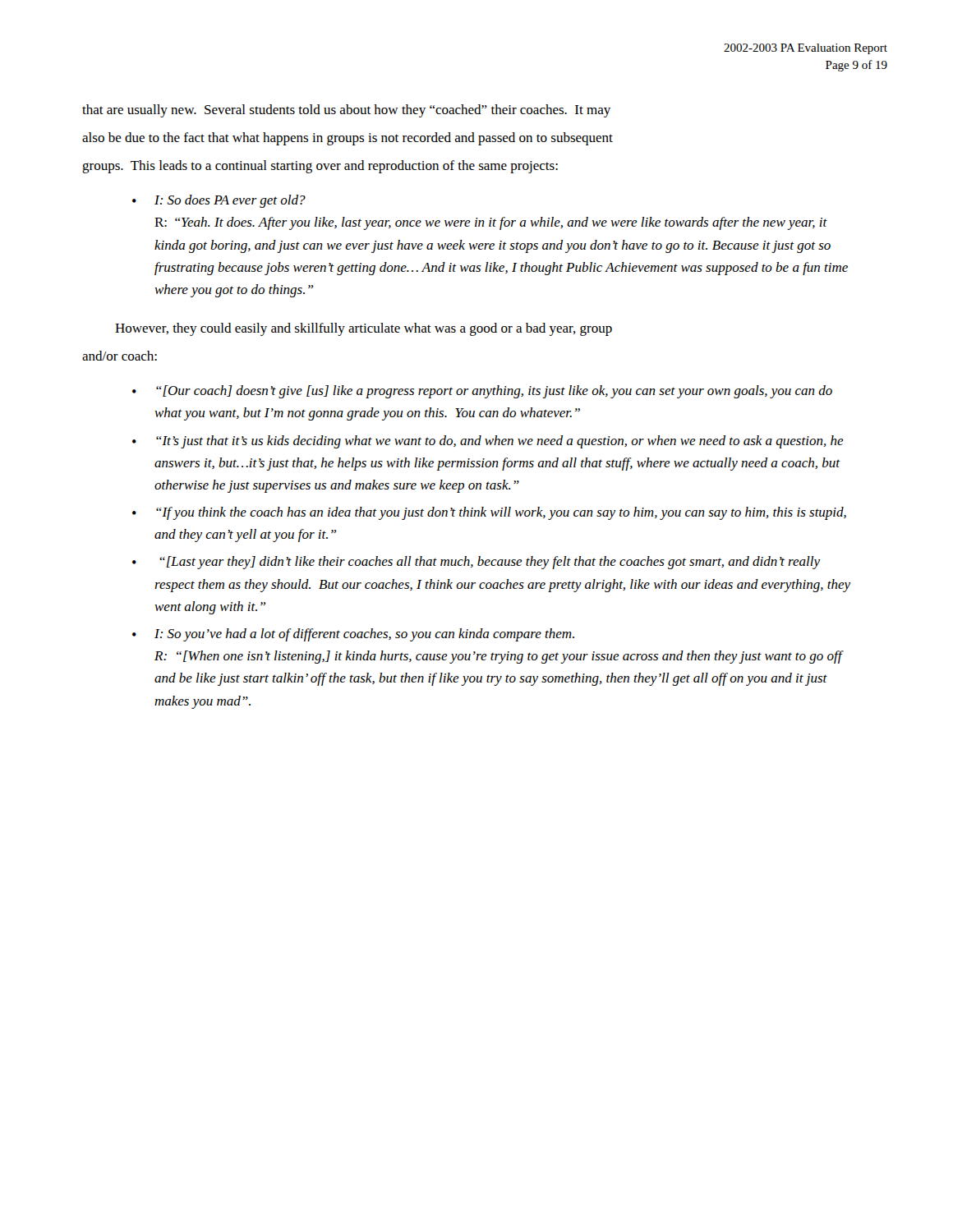Click the passage that begins "• “[Our coach]"
The height and width of the screenshot is (1232, 953).
pos(493,402)
